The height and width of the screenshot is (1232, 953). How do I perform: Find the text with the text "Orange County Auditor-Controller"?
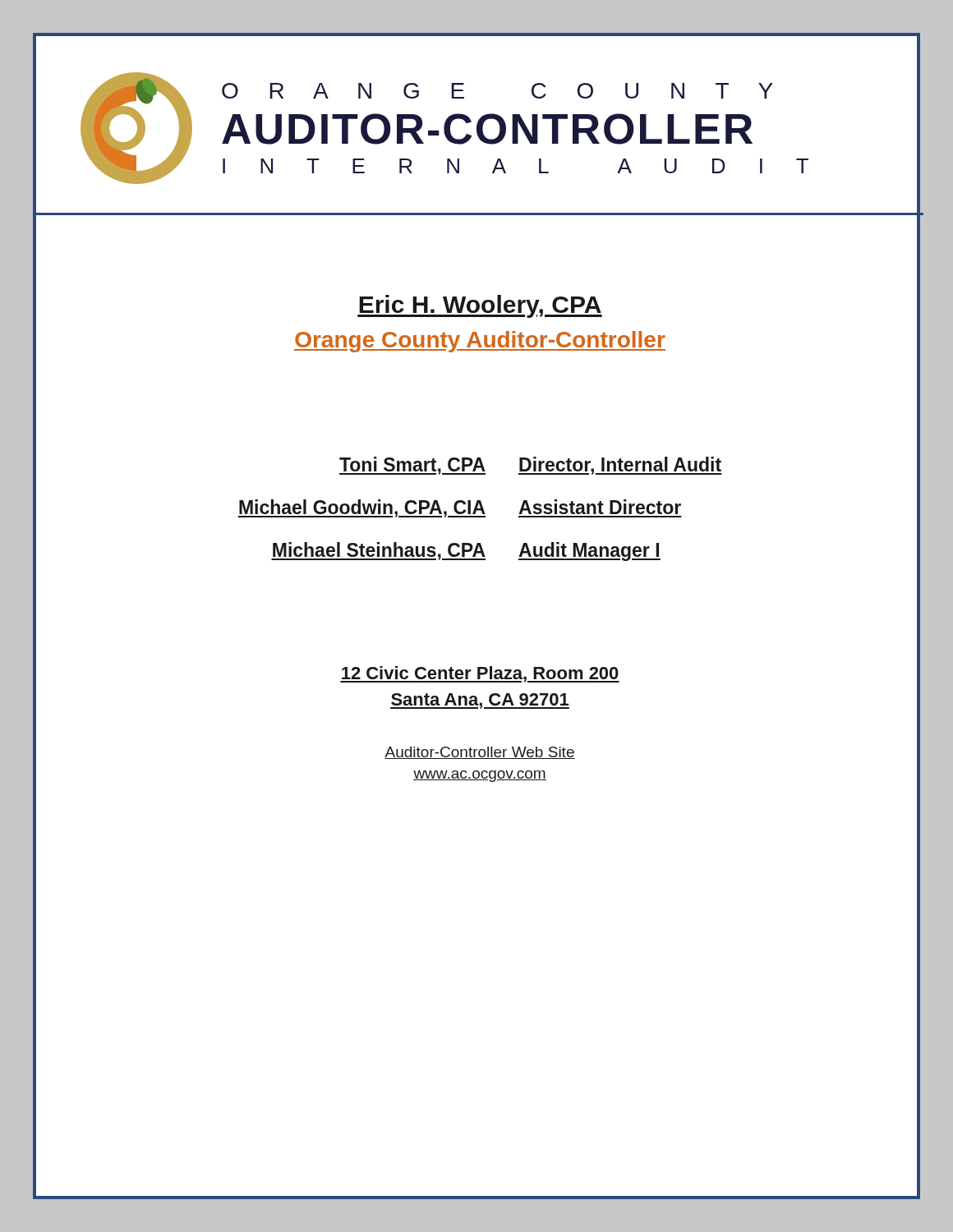click(x=480, y=340)
